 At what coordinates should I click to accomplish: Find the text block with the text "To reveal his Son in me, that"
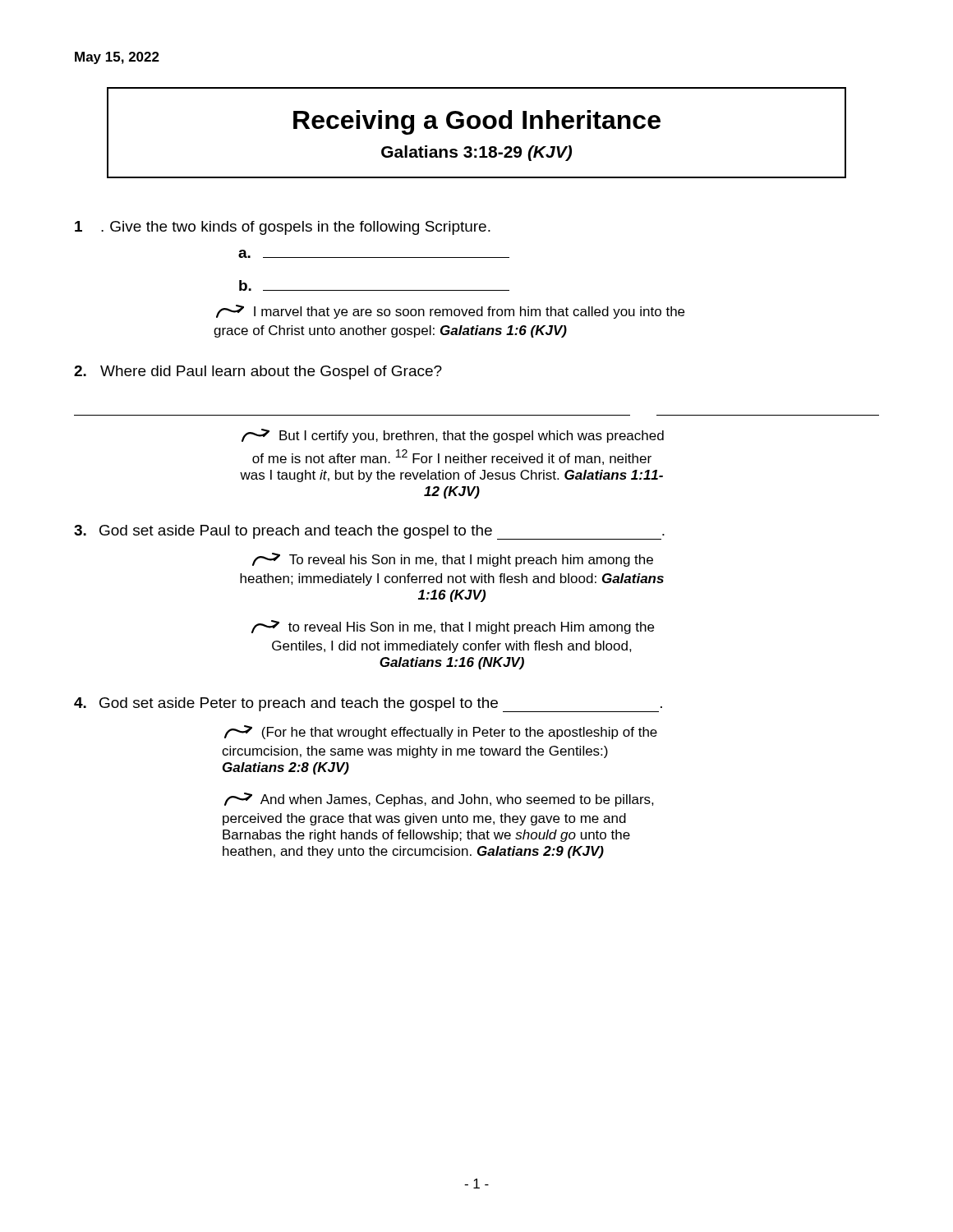pyautogui.click(x=452, y=577)
